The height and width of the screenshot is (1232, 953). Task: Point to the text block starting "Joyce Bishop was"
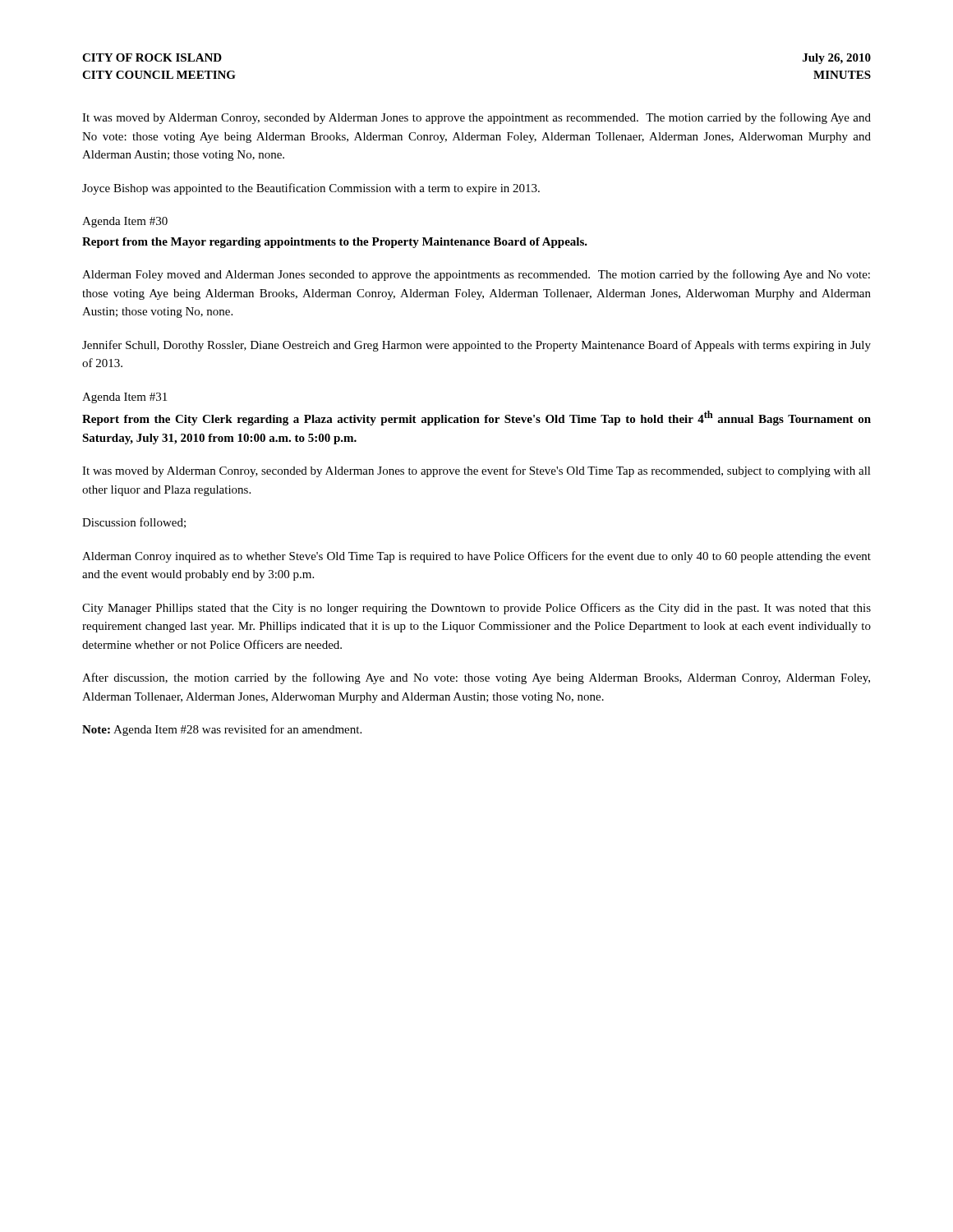(311, 188)
